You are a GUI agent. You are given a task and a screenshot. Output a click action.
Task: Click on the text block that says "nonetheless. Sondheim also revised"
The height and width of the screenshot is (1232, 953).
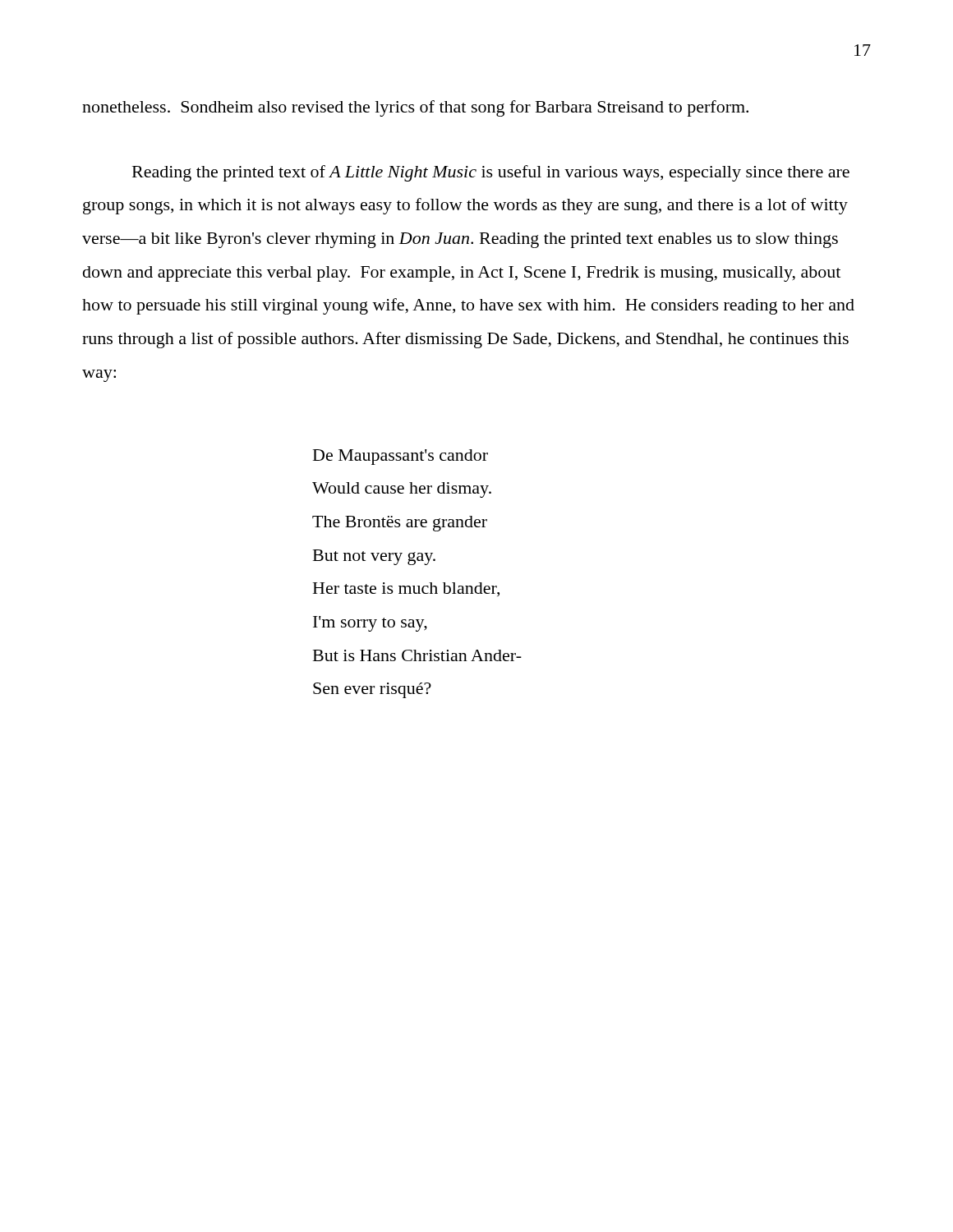[x=416, y=106]
